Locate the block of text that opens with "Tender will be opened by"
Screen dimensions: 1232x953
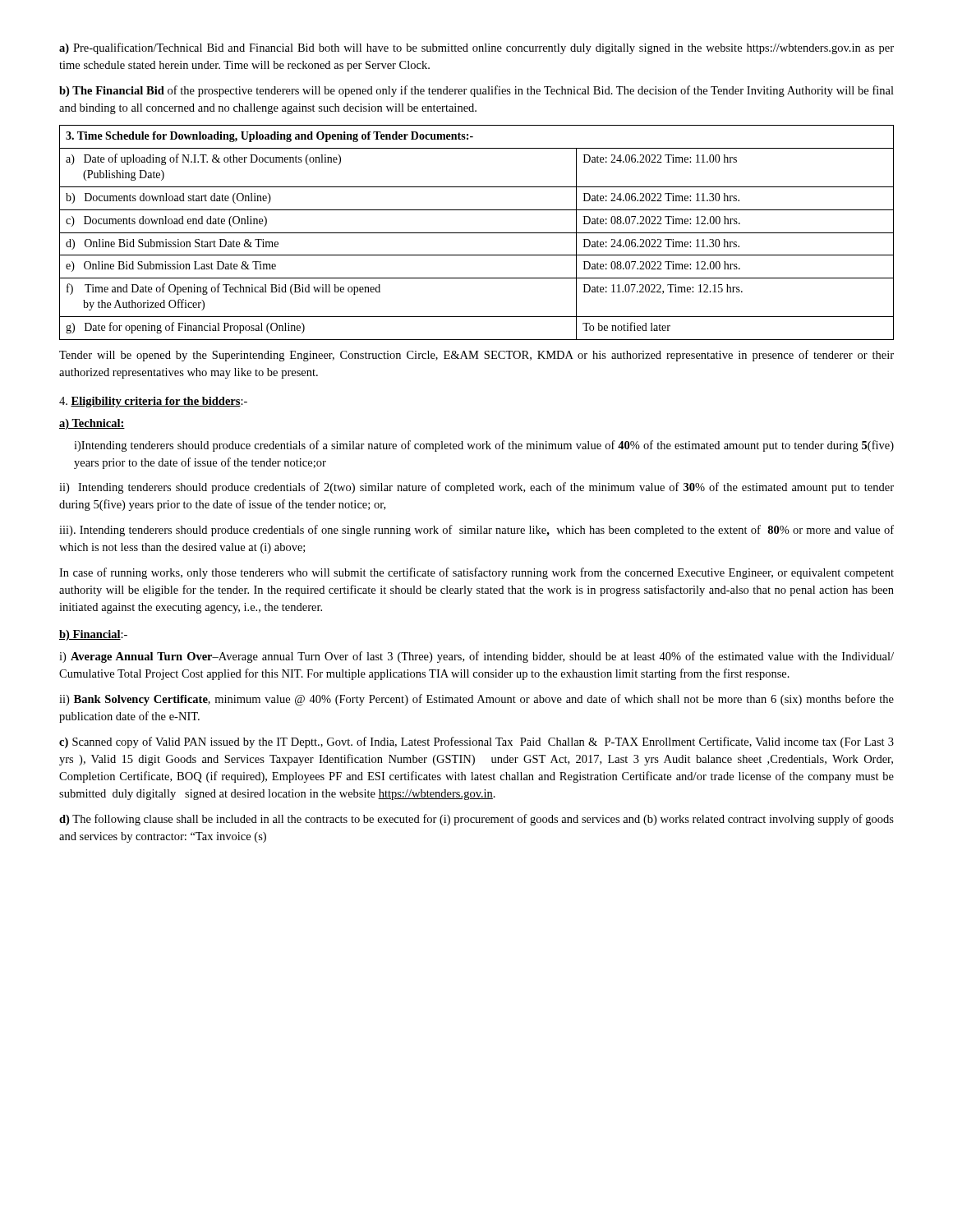(x=476, y=364)
